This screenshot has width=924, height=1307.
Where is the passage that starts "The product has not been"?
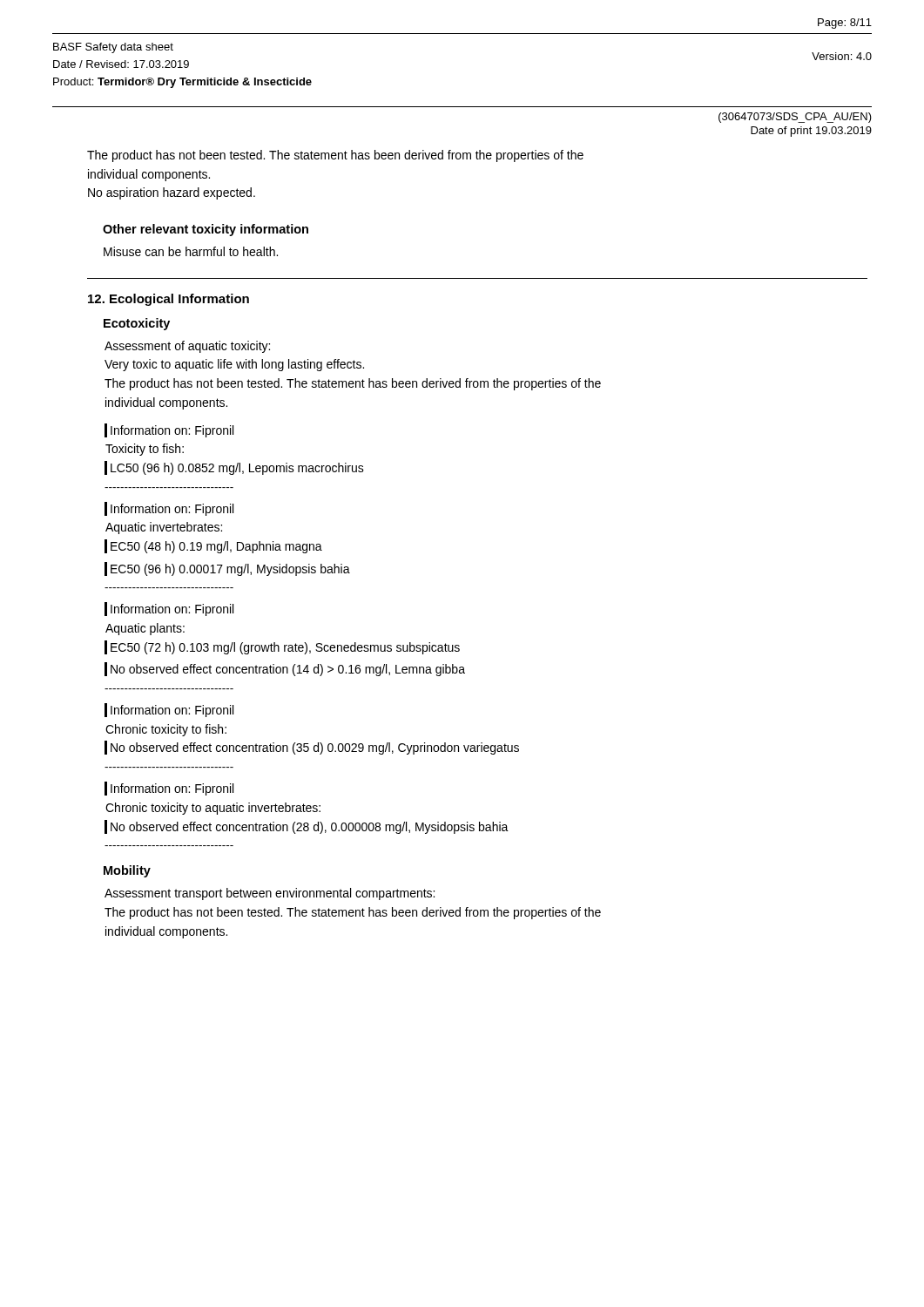335,156
